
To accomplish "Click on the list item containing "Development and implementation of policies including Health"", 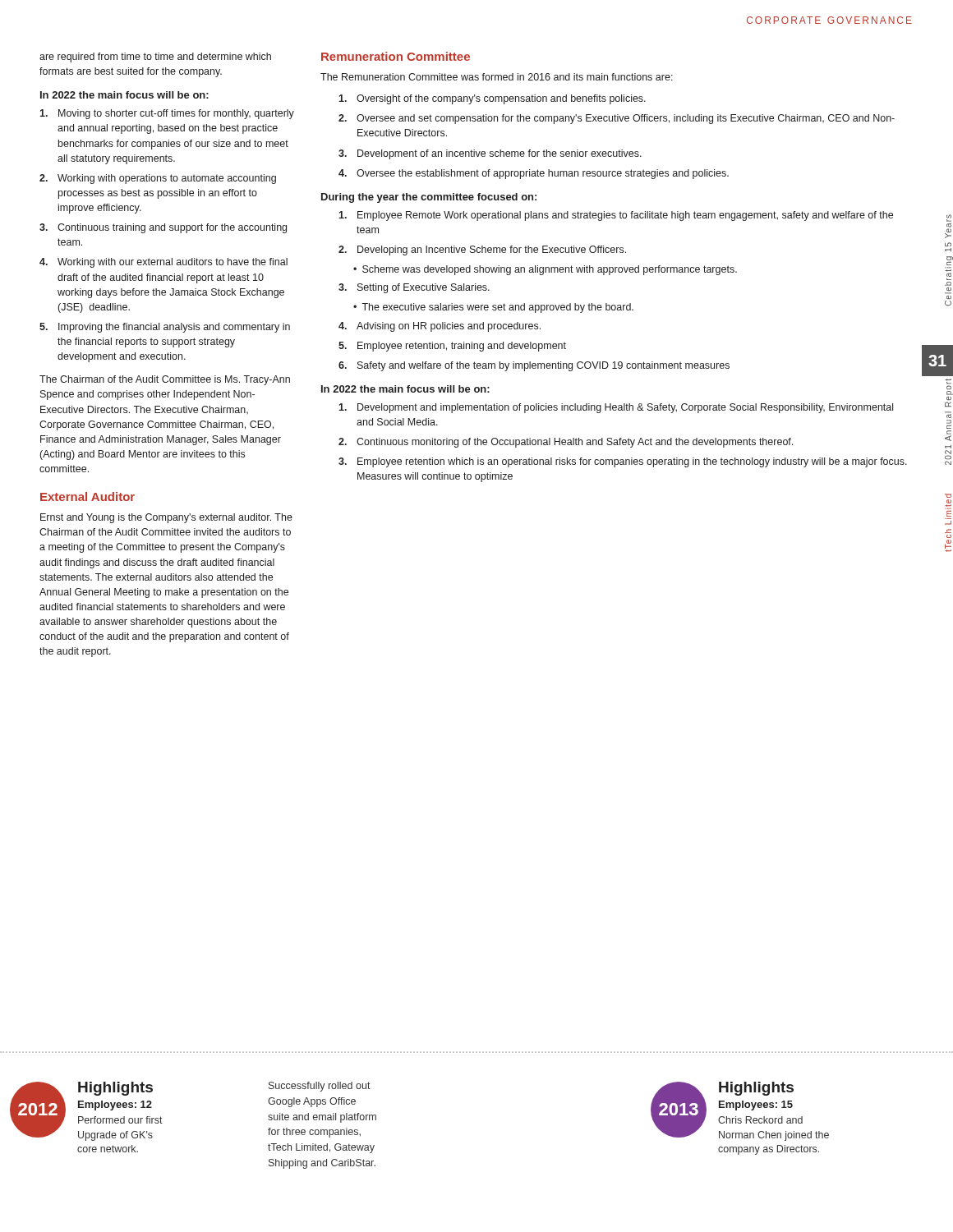I will tap(626, 415).
